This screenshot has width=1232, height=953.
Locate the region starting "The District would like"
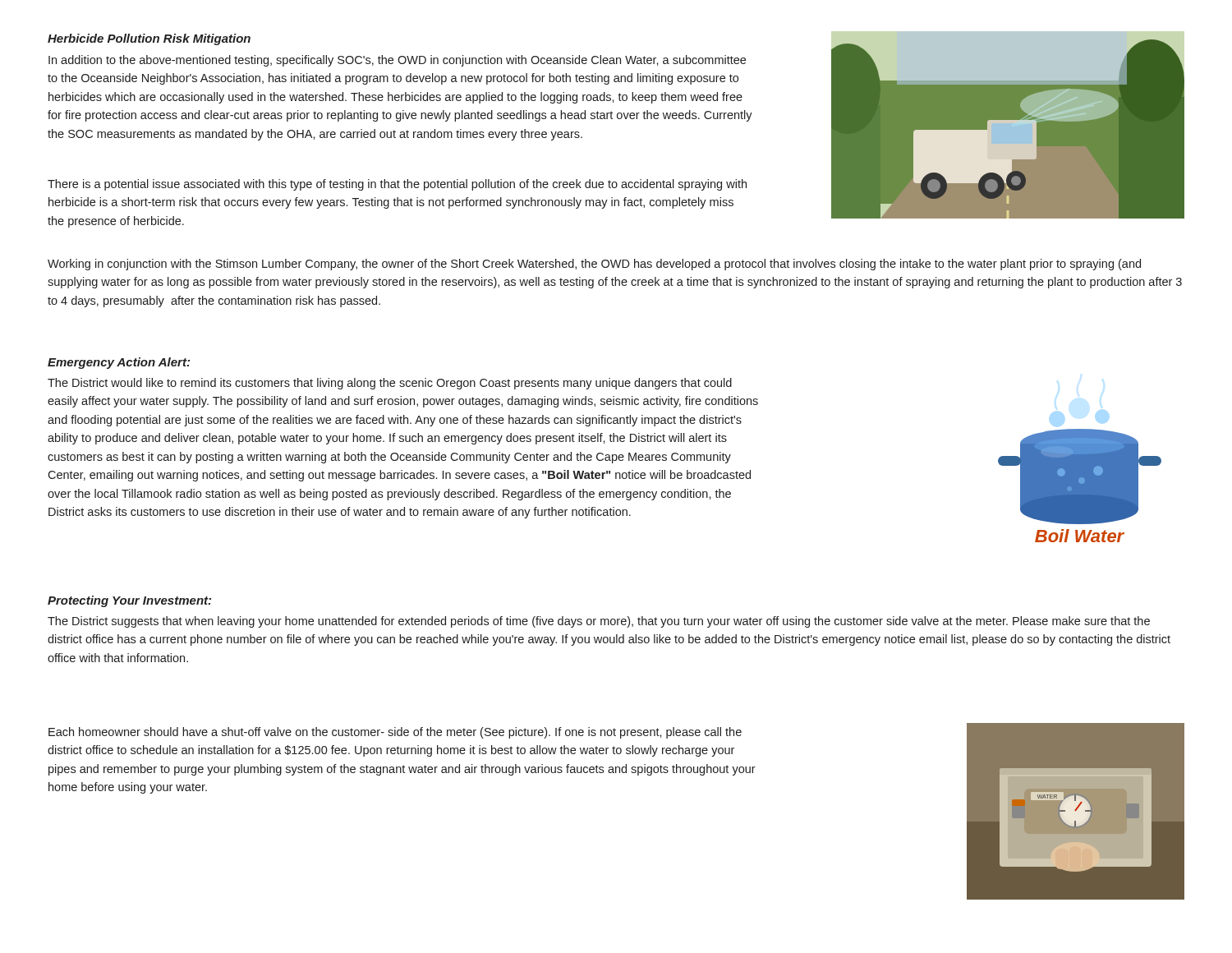point(403,447)
